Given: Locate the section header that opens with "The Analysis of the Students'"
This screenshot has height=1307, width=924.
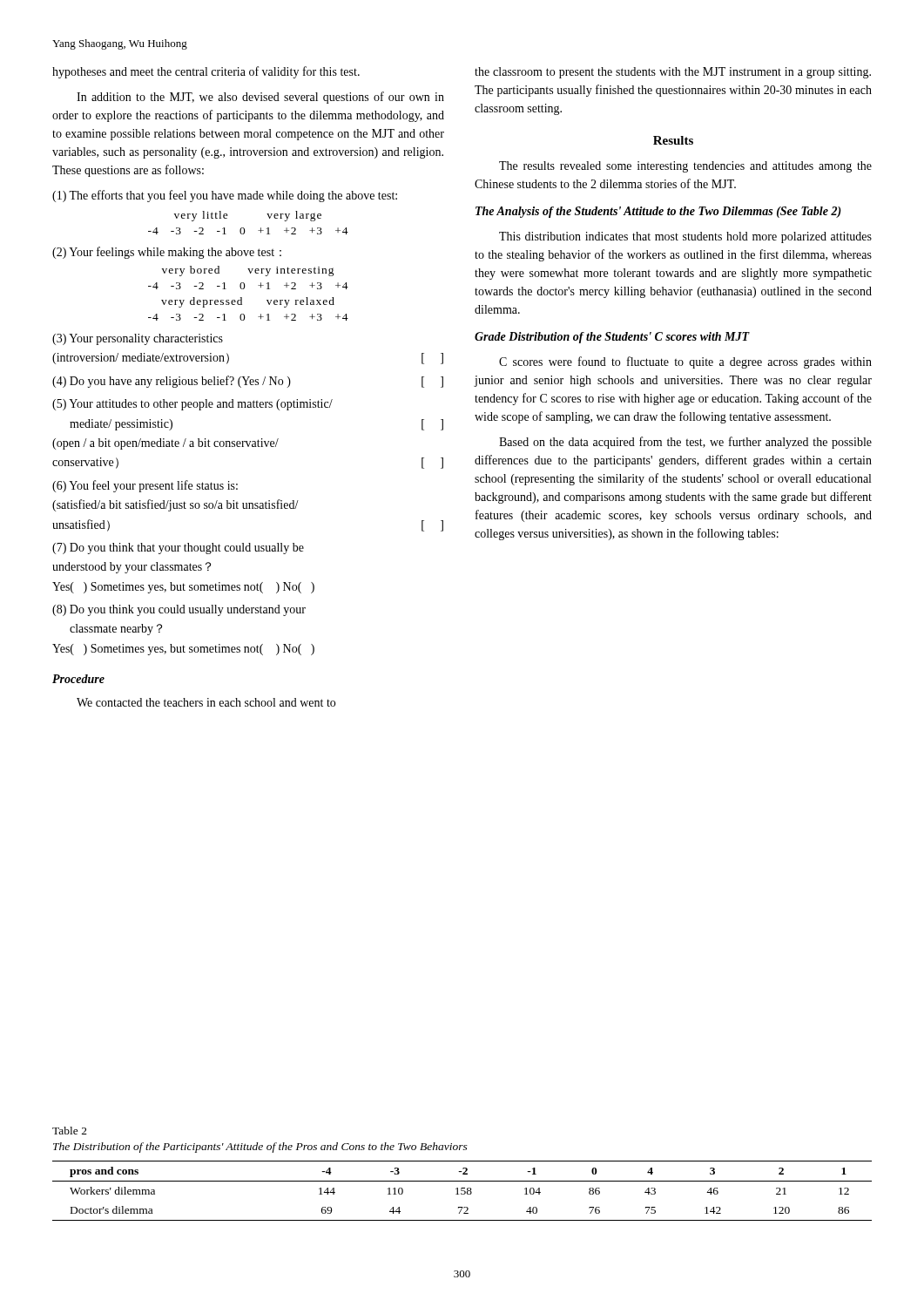Looking at the screenshot, I should click(673, 211).
